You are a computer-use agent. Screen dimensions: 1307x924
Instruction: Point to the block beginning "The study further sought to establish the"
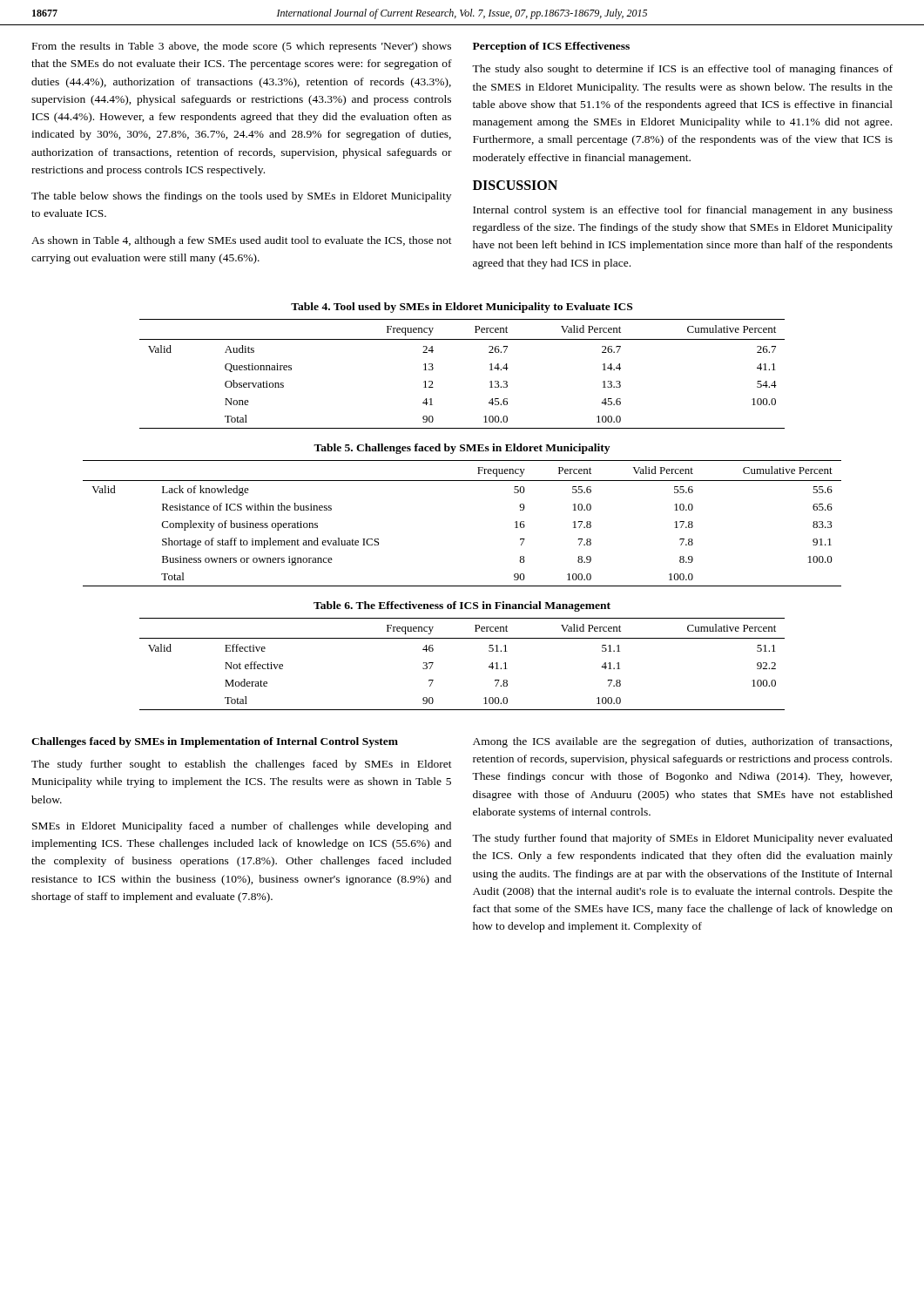(241, 782)
